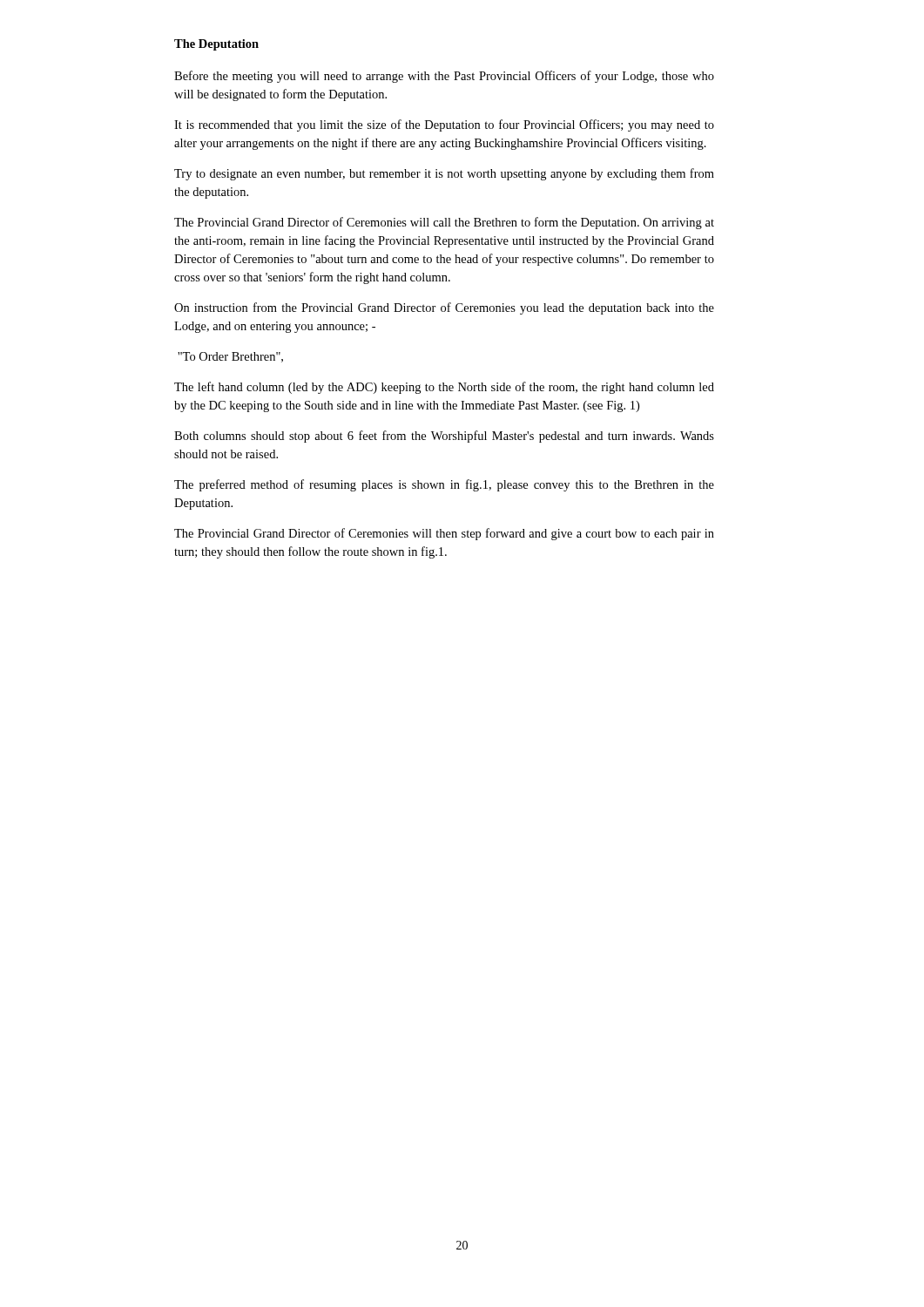Navigate to the text block starting "The left hand column (led by the ADC)"
This screenshot has width=924, height=1307.
[444, 396]
